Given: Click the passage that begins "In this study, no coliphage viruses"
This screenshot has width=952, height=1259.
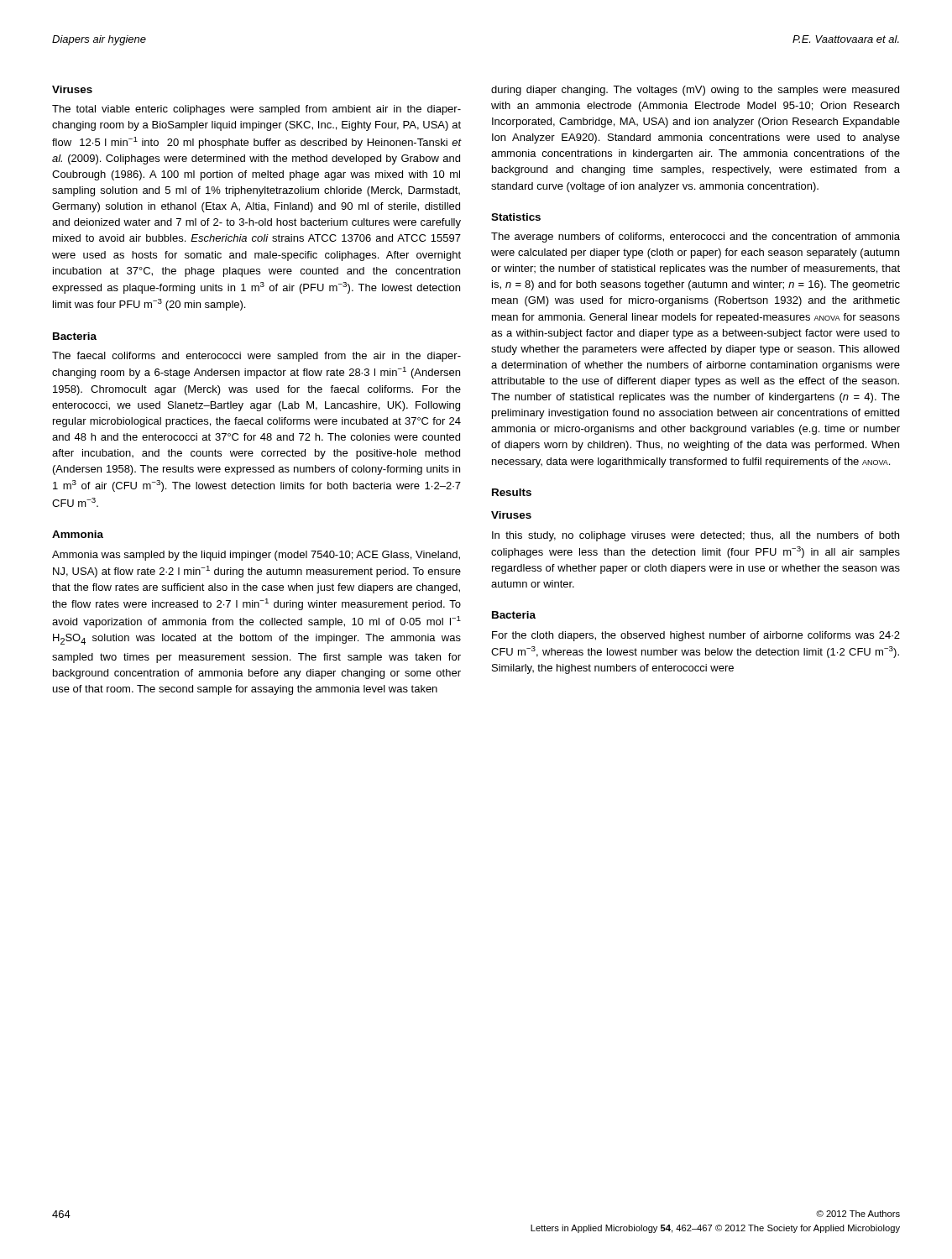Looking at the screenshot, I should click(x=696, y=559).
